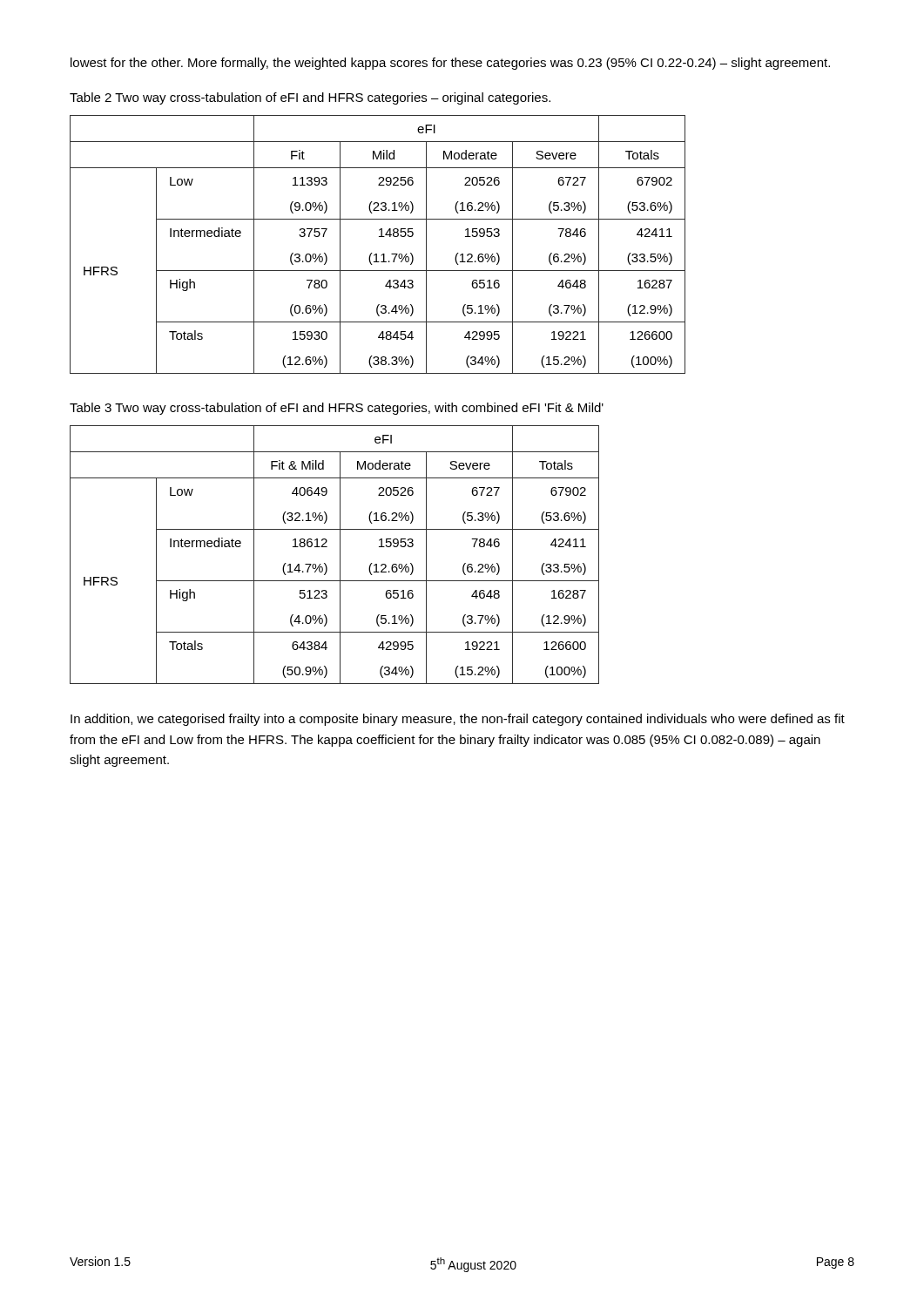The image size is (924, 1307).
Task: Find the table that mentions "Fit & Mild"
Action: (x=462, y=555)
